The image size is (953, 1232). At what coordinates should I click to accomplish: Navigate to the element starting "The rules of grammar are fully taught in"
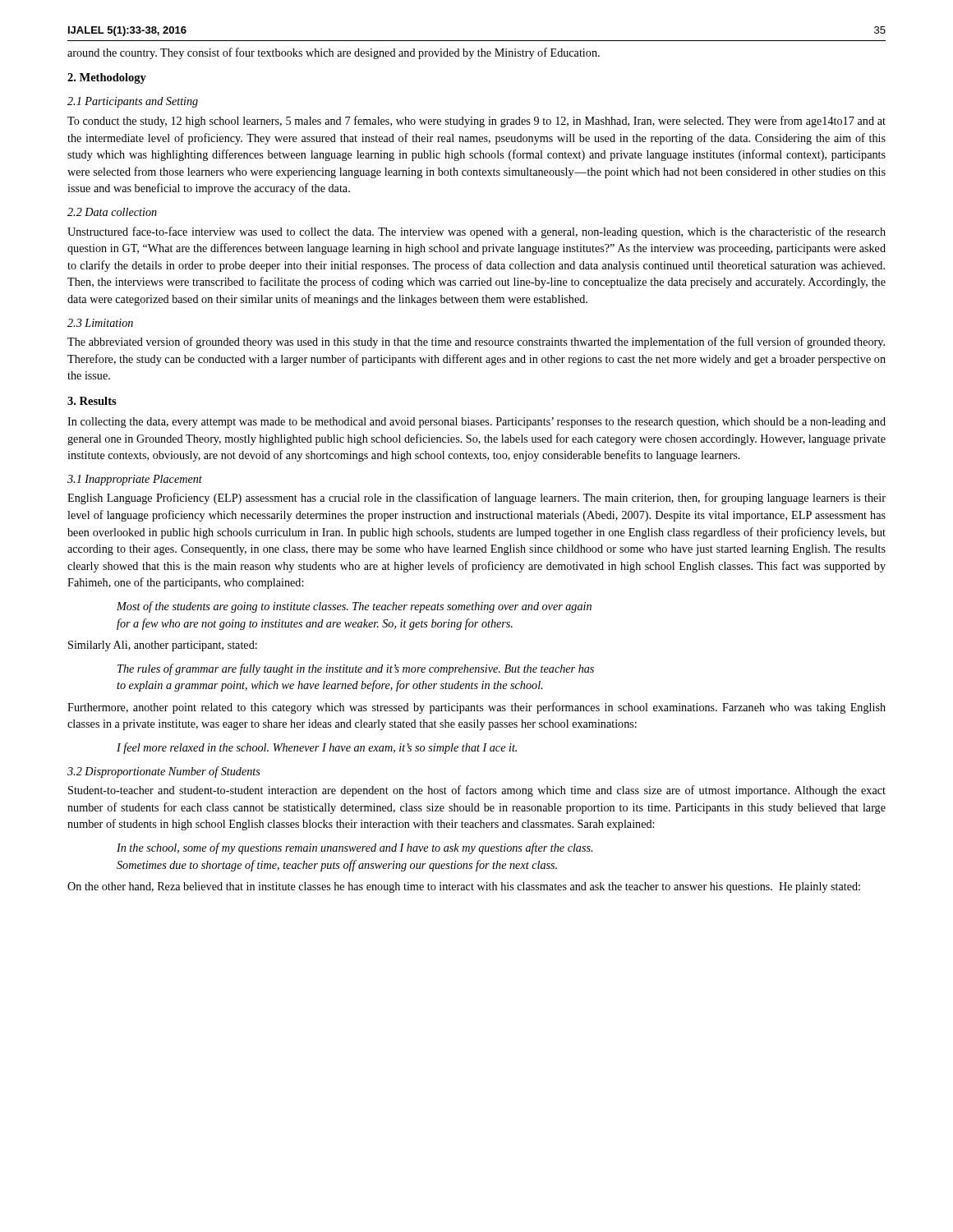355,677
